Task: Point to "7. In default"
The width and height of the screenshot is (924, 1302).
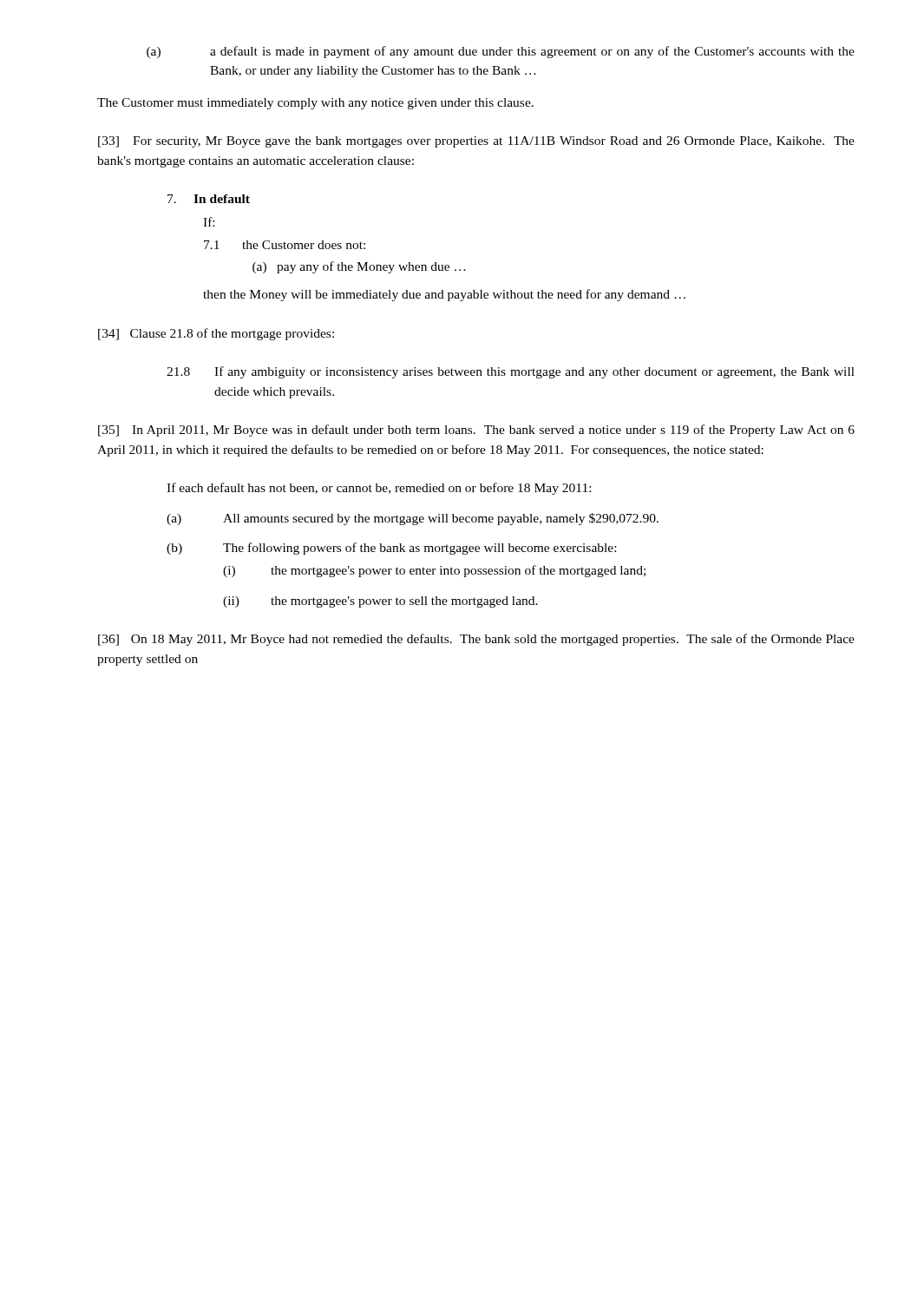Action: pos(208,199)
